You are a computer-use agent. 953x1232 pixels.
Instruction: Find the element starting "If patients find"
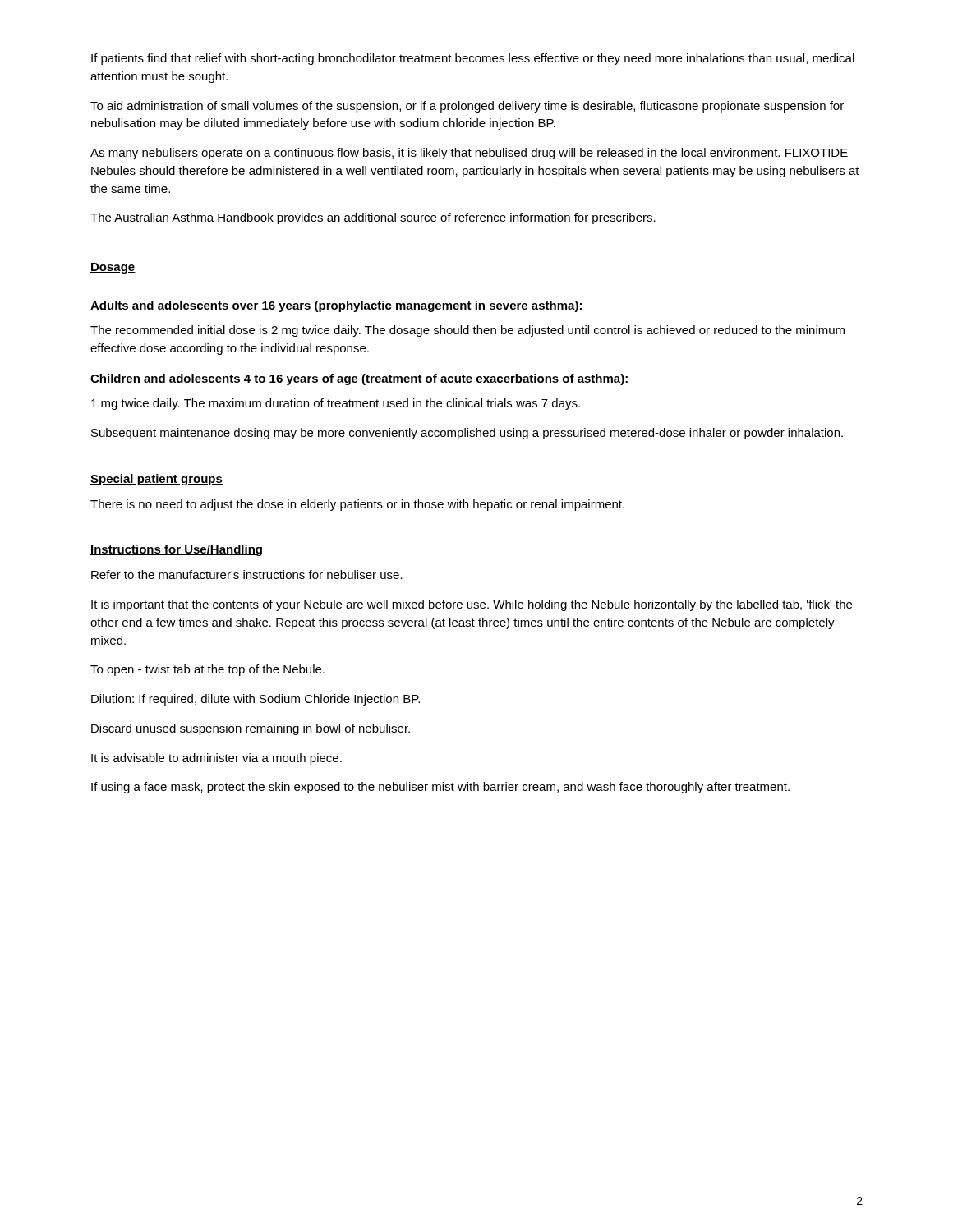(x=472, y=67)
